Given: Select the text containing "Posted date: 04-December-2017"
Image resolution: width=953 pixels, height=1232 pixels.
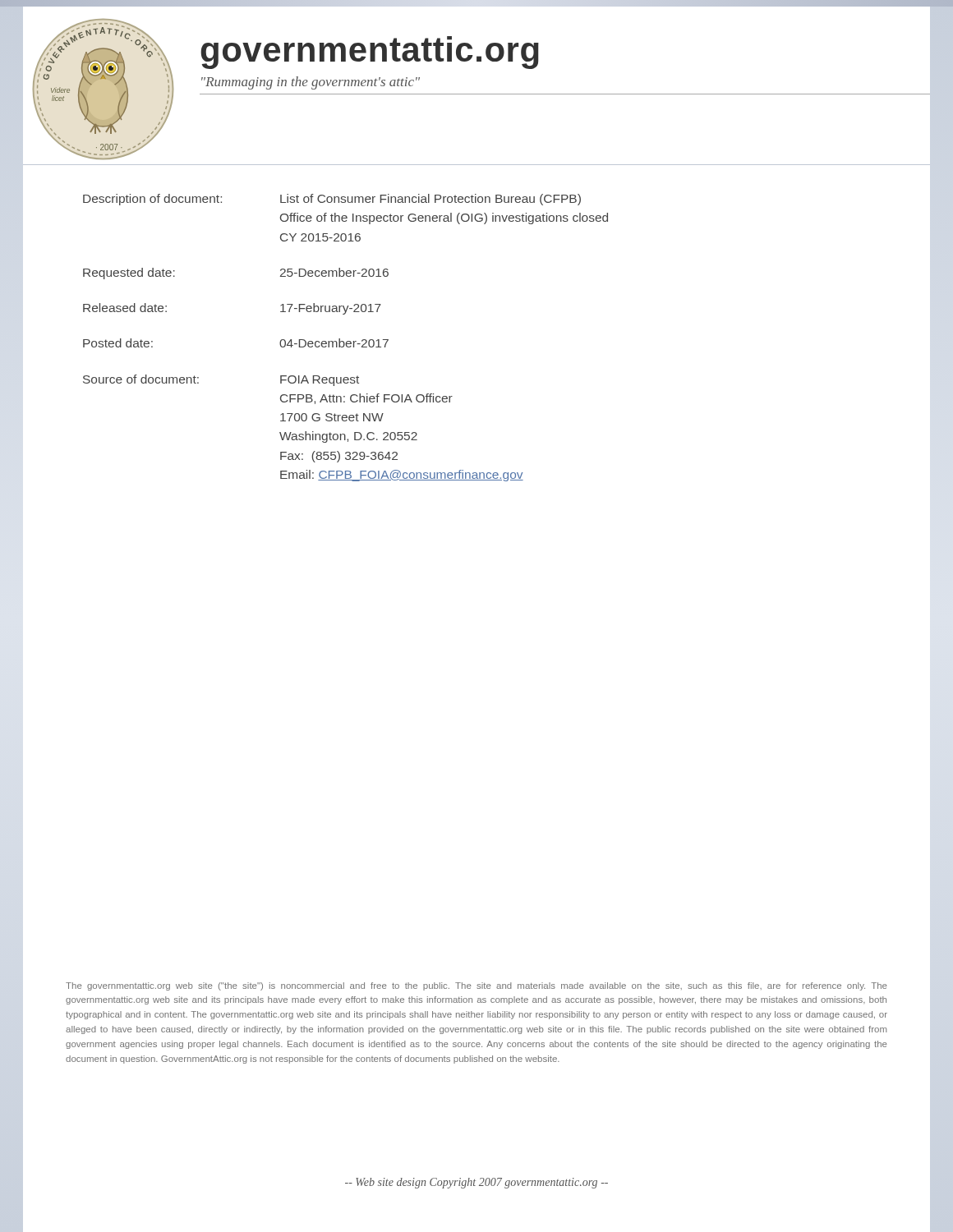Looking at the screenshot, I should click(120, 343).
